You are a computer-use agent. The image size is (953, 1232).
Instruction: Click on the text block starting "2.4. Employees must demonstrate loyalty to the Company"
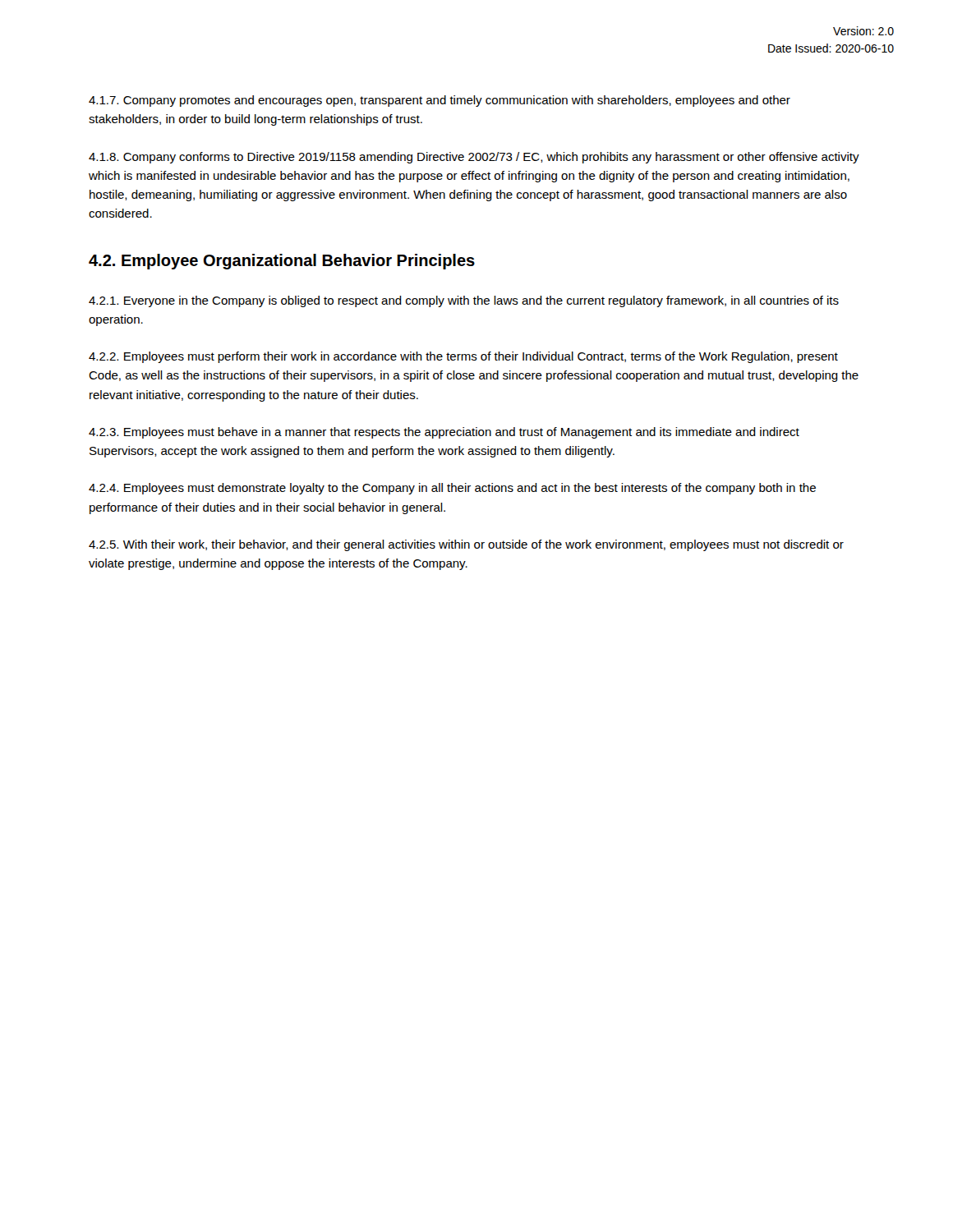tap(452, 497)
